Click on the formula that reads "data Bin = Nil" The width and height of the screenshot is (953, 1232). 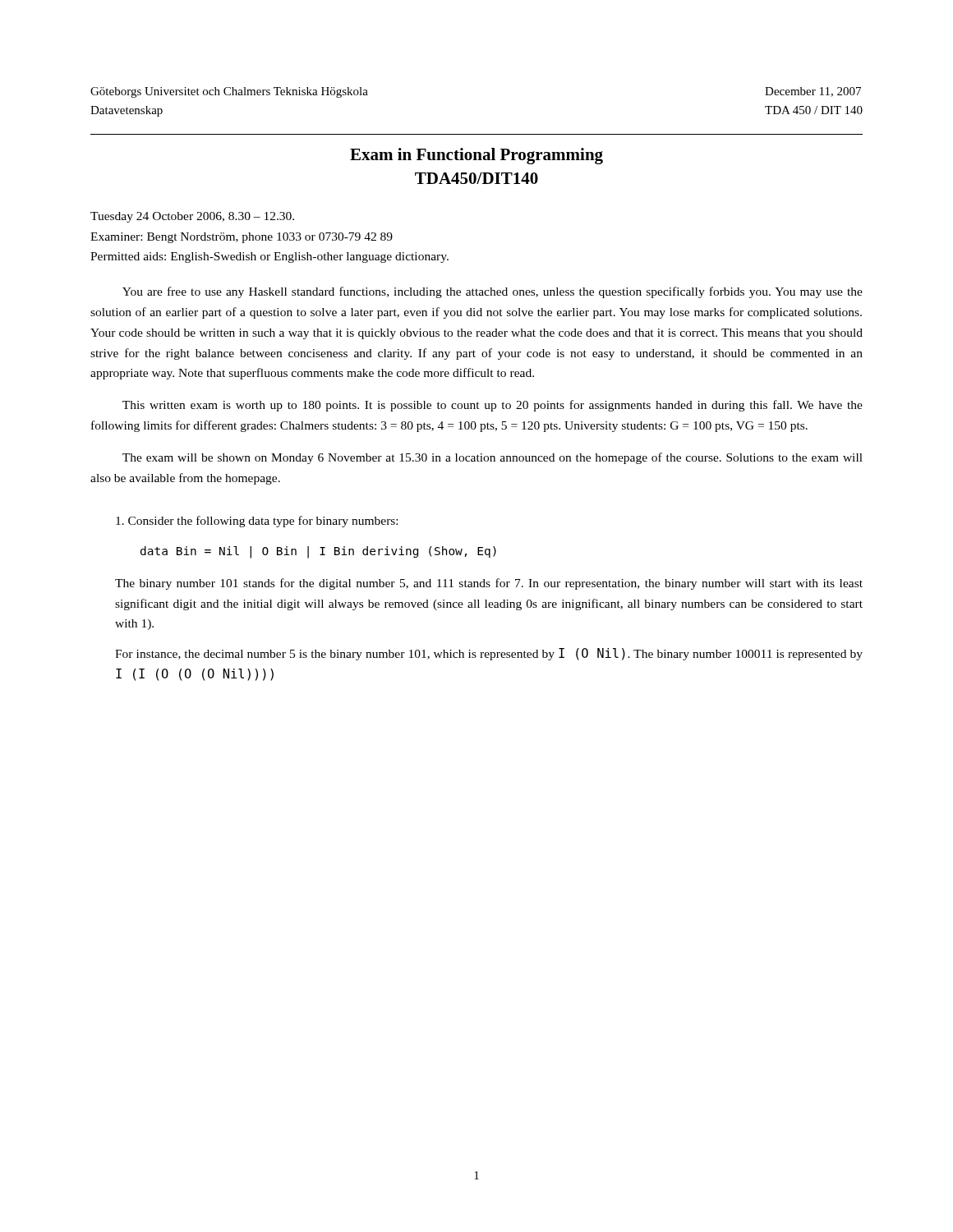pos(319,551)
